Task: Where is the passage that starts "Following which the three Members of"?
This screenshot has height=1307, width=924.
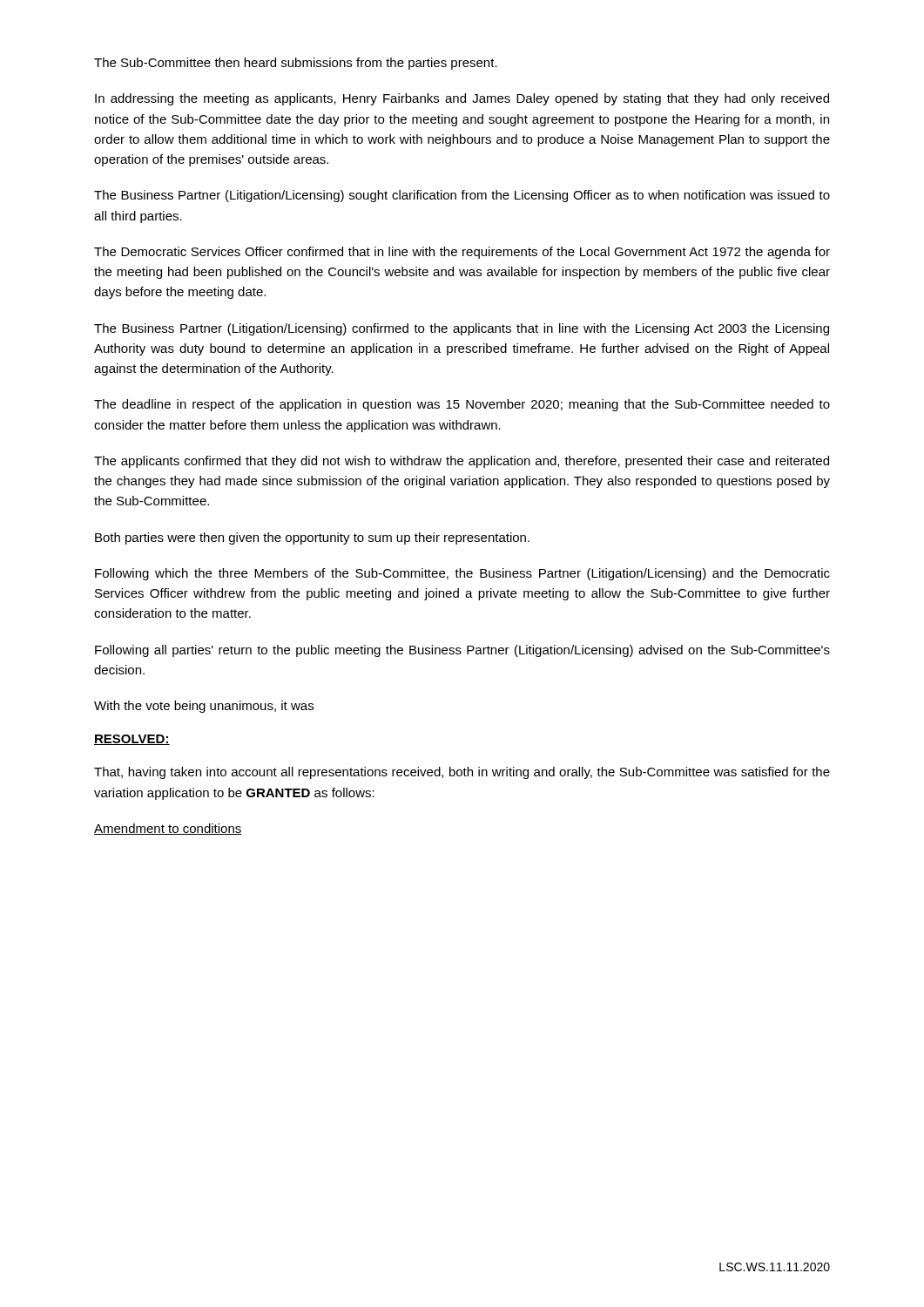Action: (462, 593)
